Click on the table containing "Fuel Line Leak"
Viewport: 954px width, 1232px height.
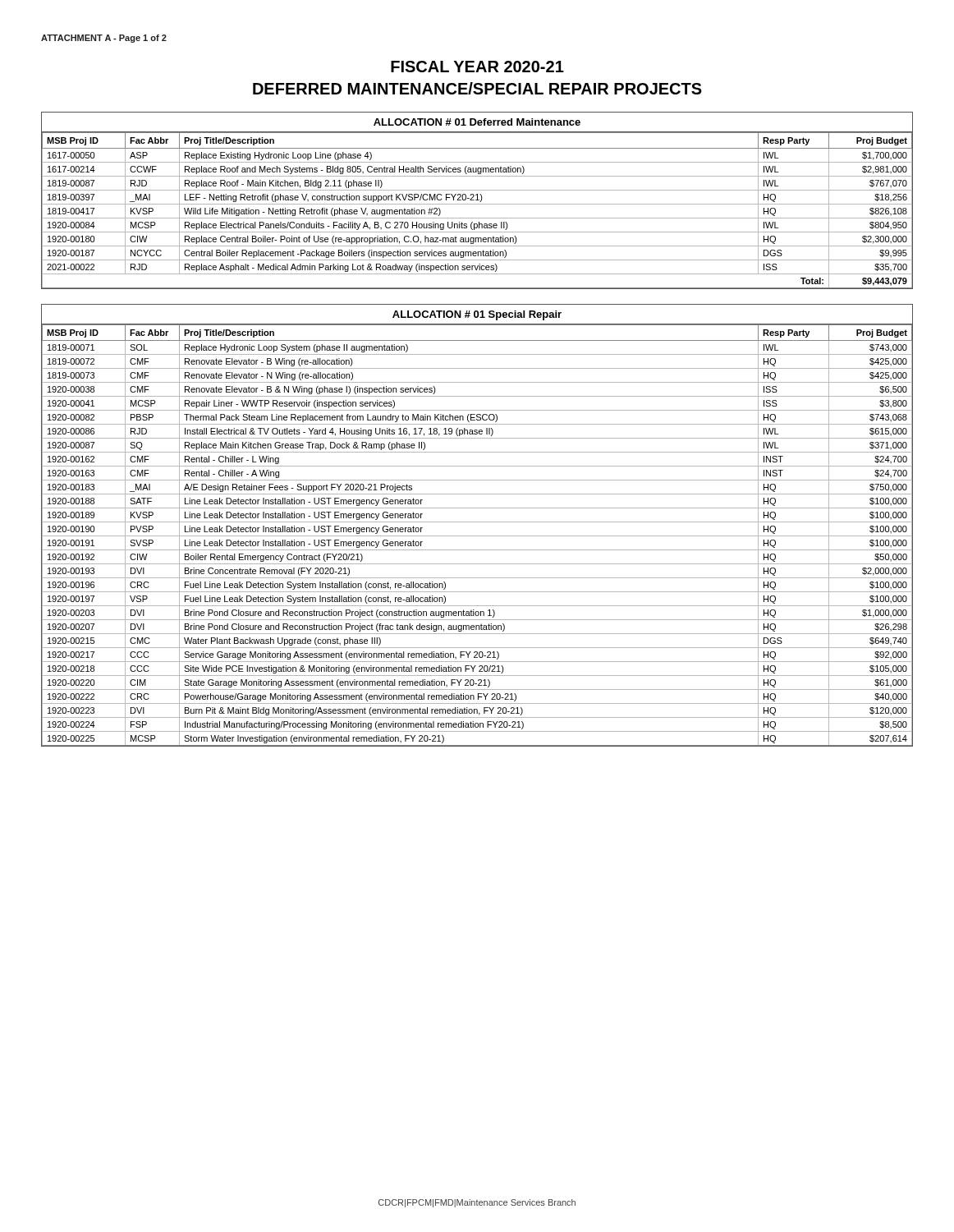tap(477, 535)
